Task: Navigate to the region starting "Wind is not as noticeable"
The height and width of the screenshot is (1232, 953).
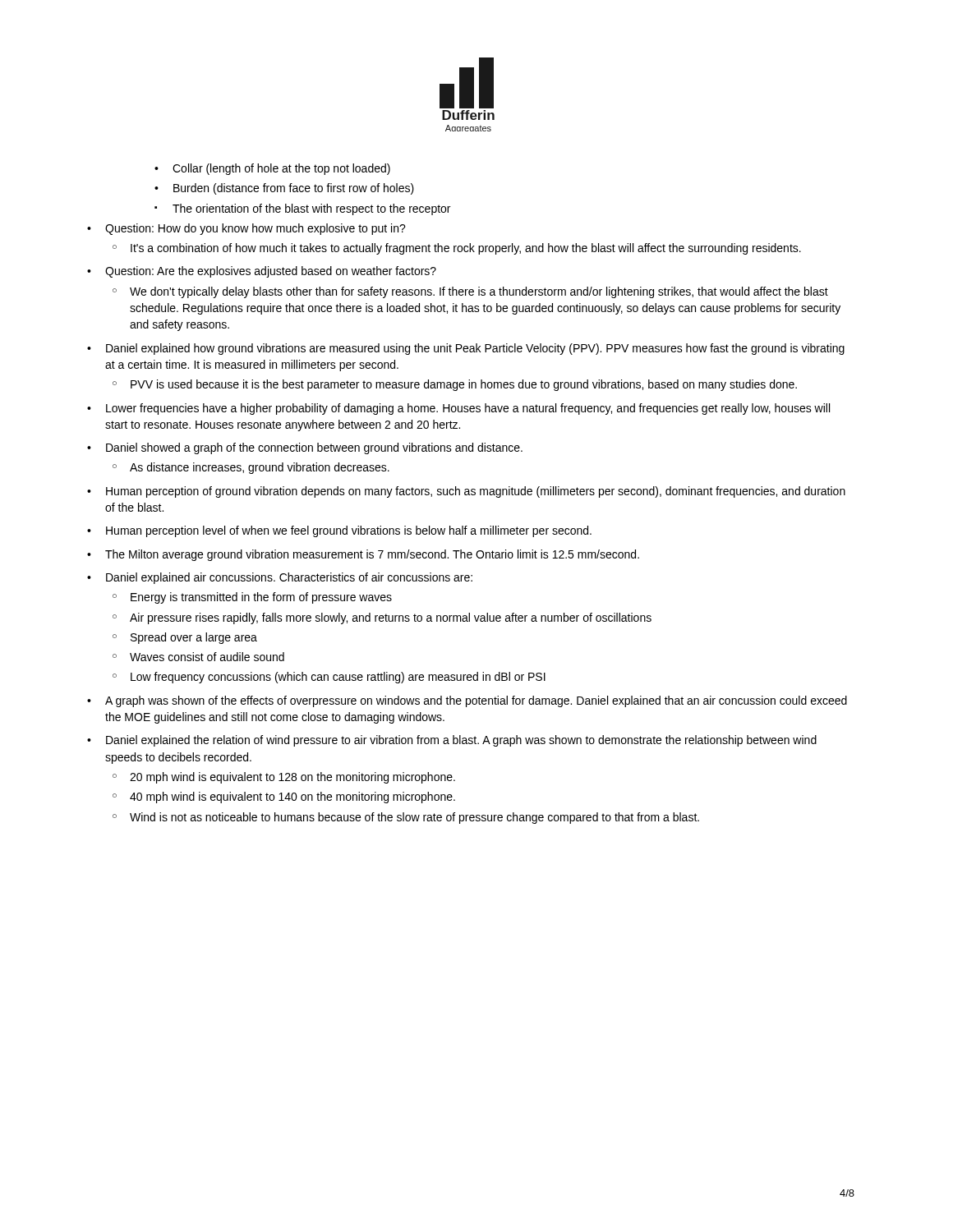Action: click(x=415, y=817)
